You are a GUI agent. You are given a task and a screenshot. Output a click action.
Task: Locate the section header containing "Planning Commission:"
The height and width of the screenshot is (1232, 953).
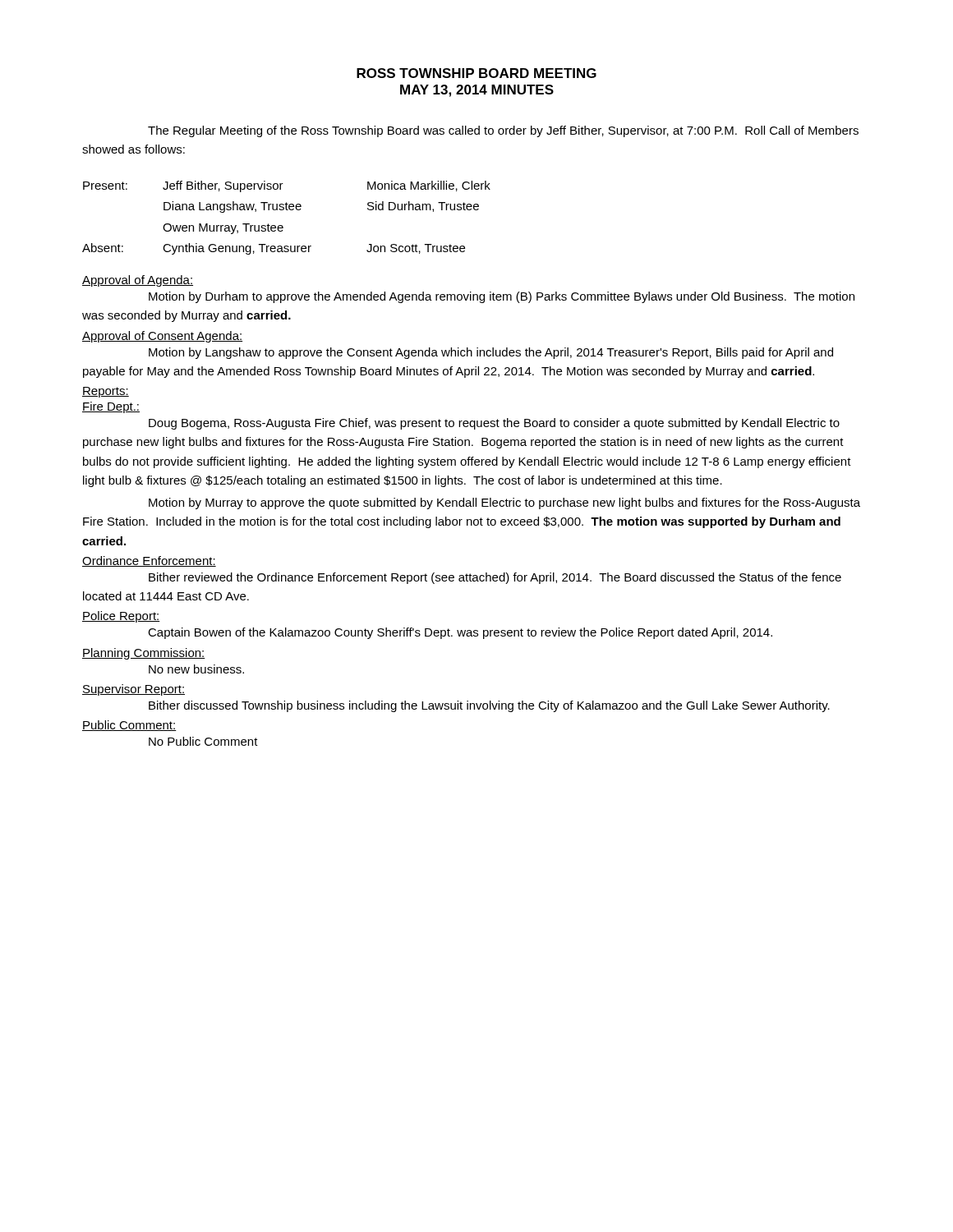(143, 652)
